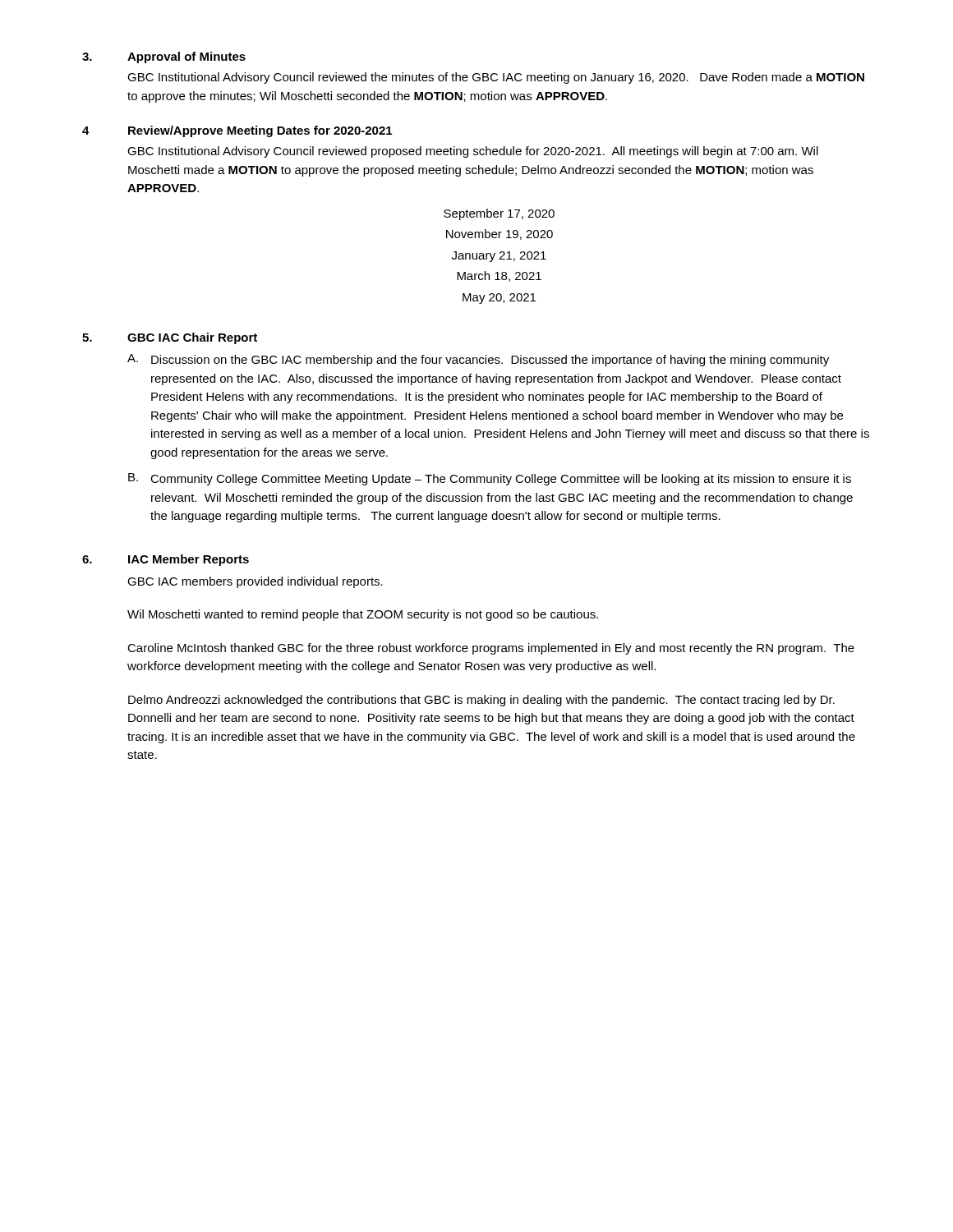Screen dimensions: 1232x953
Task: Navigate to the region starting "Caroline McIntosh thanked GBC for the three"
Action: [x=491, y=656]
